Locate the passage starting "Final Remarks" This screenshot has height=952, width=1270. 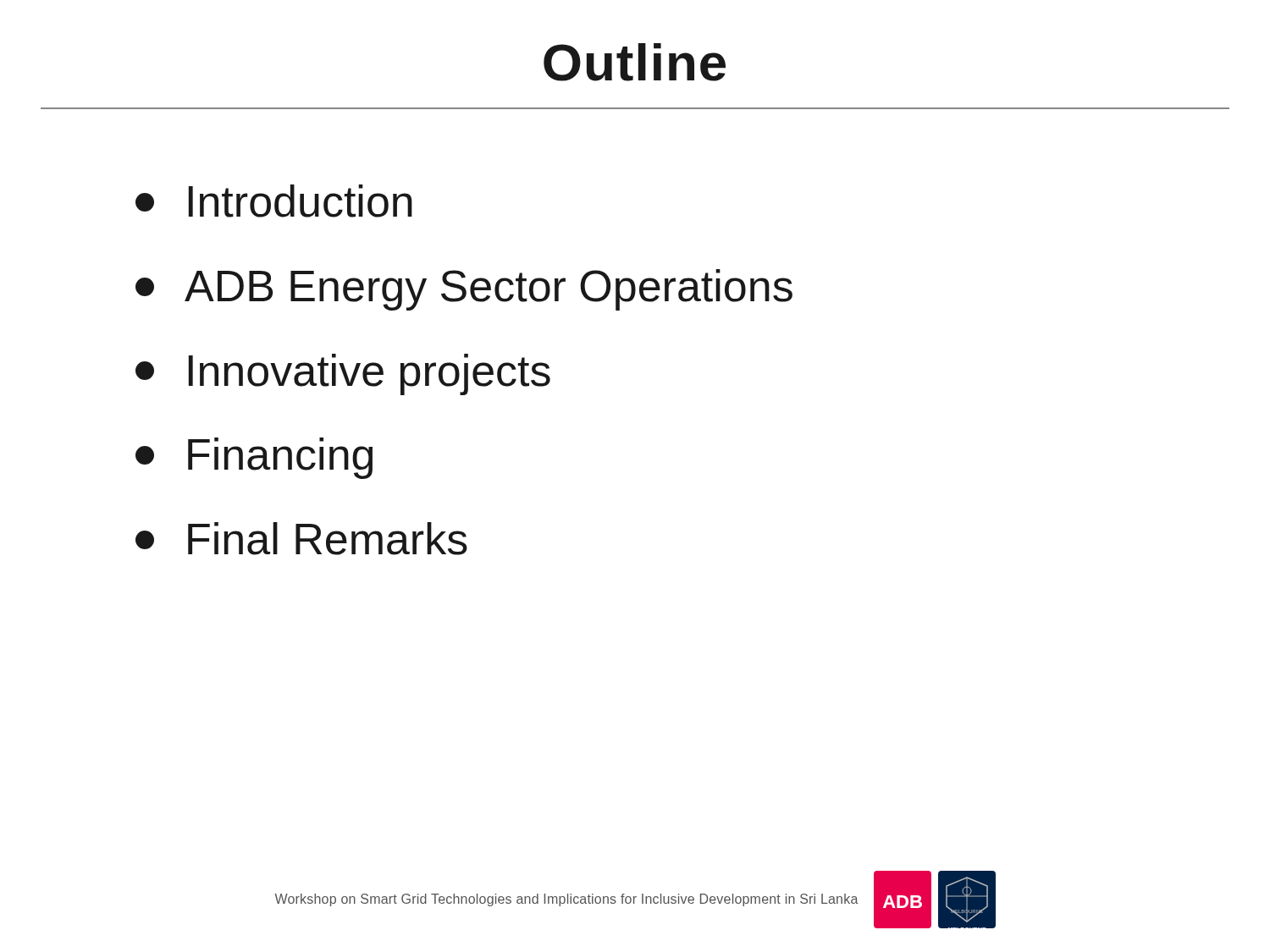click(x=302, y=540)
